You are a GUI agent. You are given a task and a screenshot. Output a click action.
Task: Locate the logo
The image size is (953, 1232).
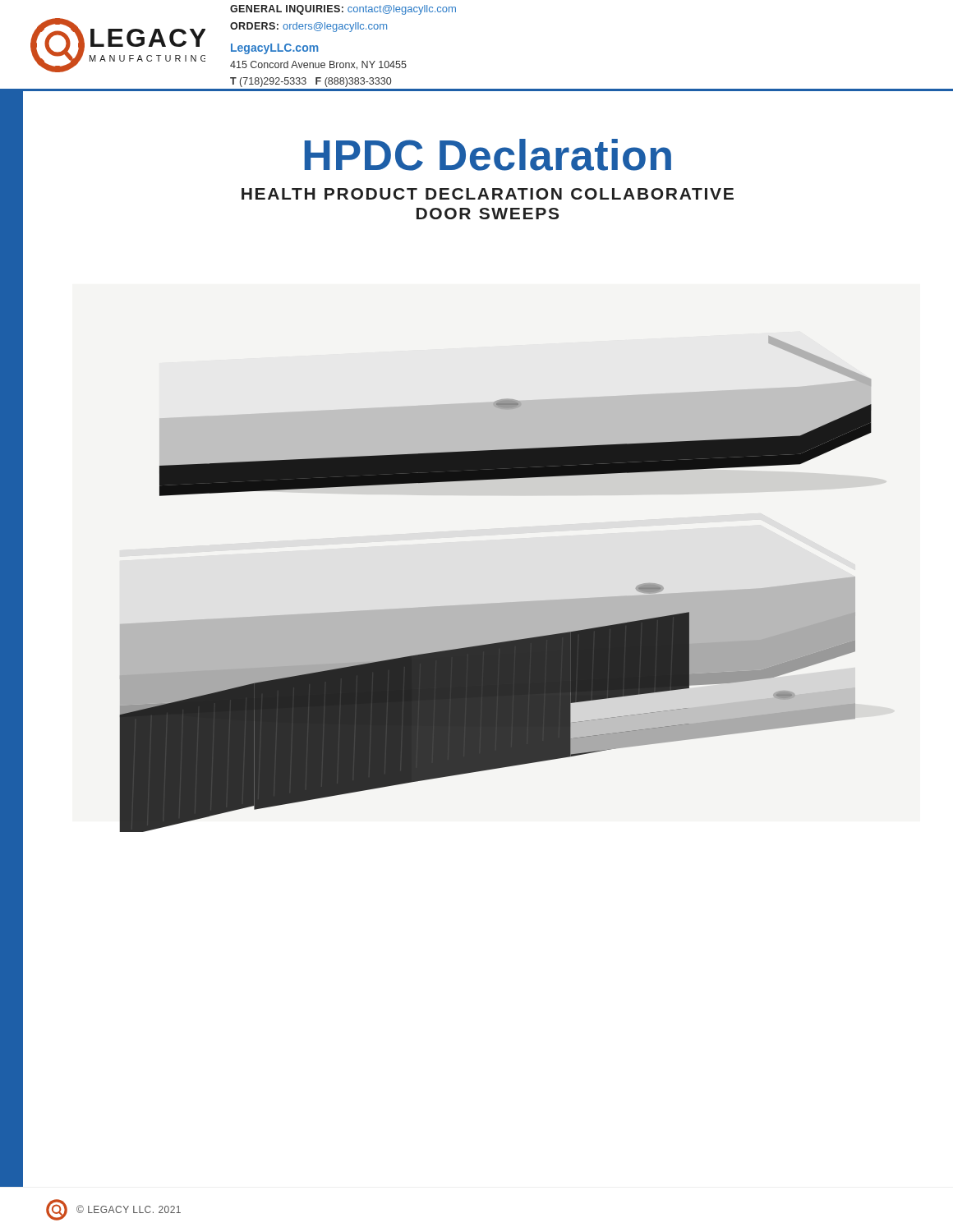click(115, 45)
